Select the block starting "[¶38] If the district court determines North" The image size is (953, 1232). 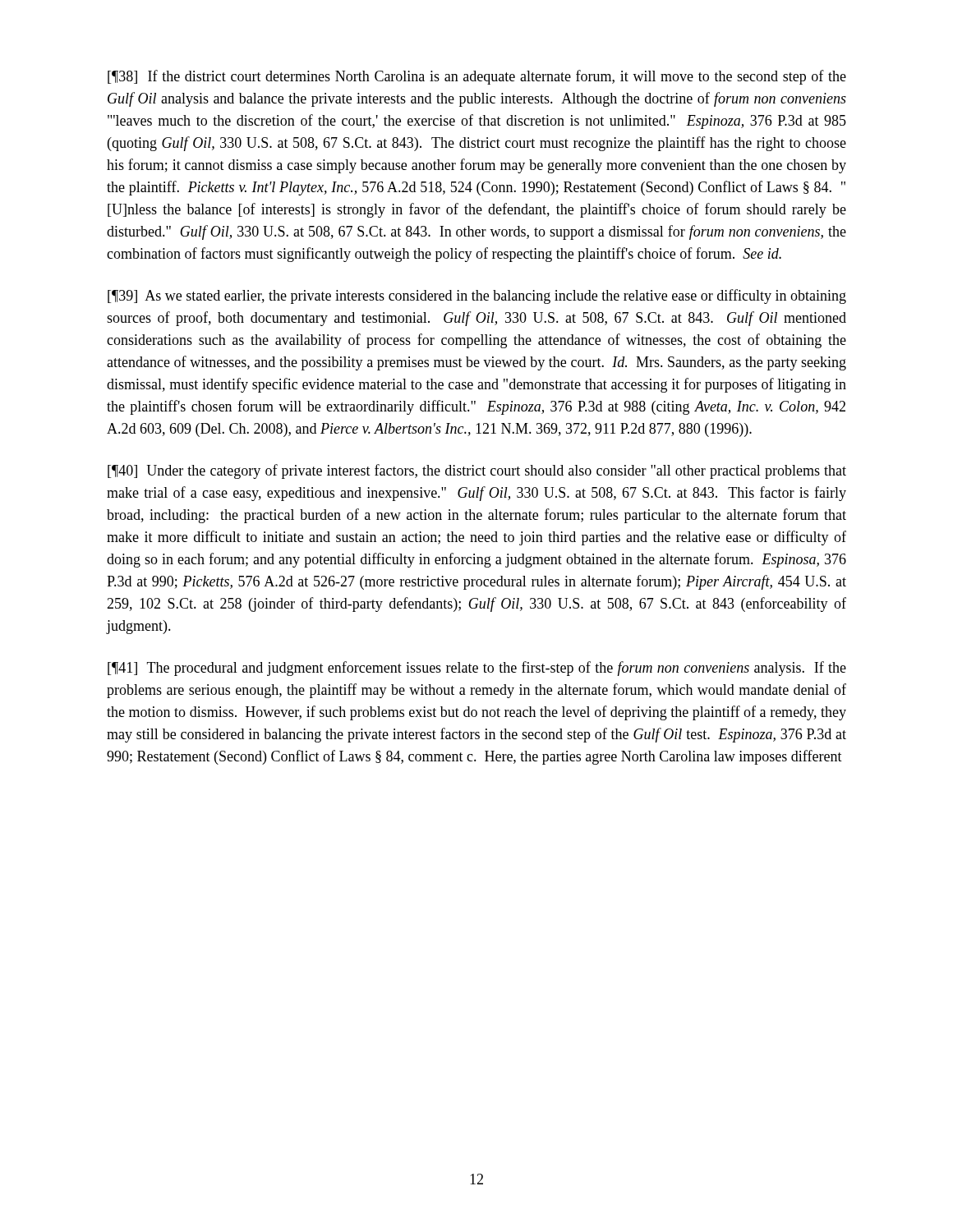(476, 165)
